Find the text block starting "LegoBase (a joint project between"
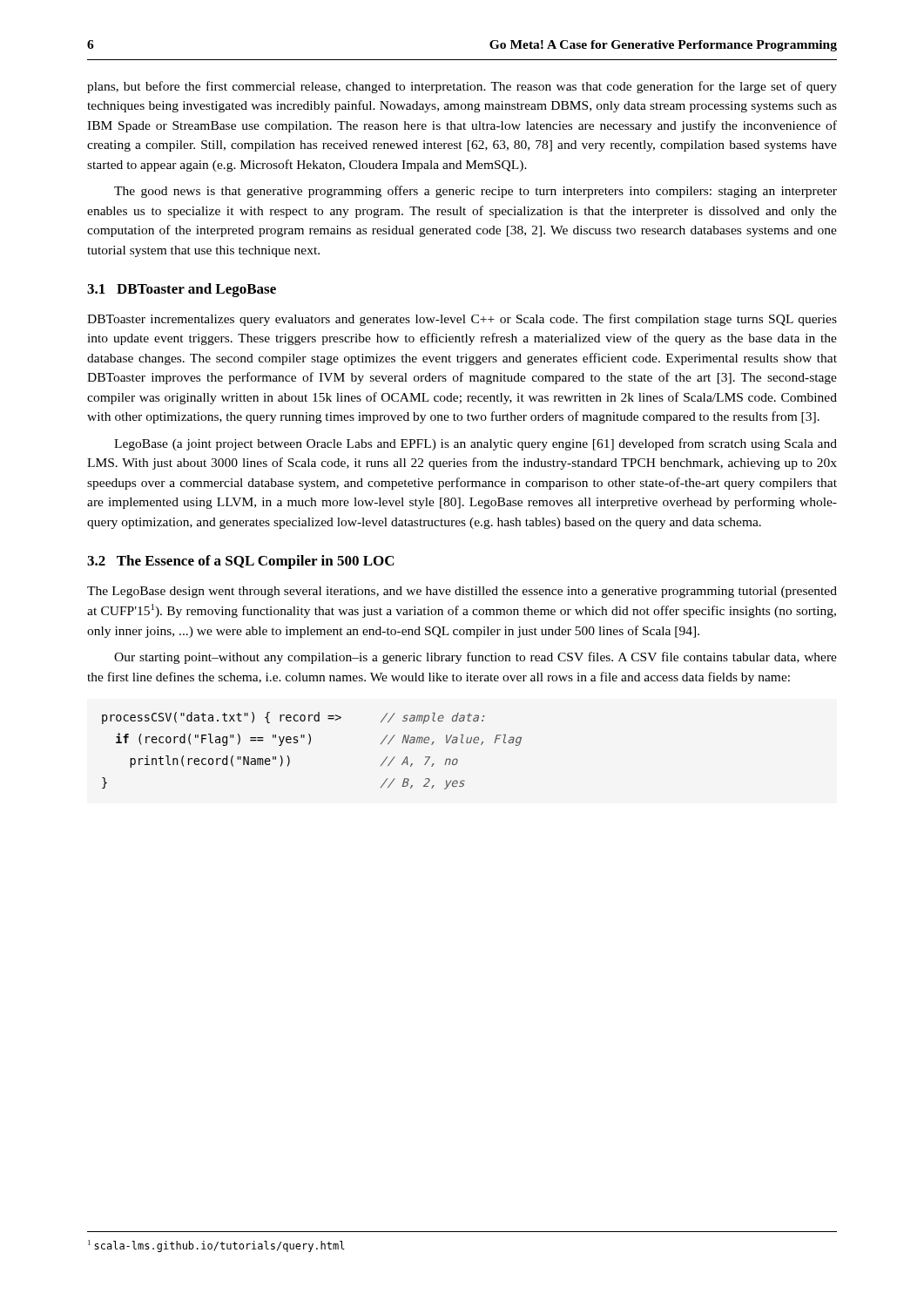Viewport: 924px width, 1307px height. 462,483
